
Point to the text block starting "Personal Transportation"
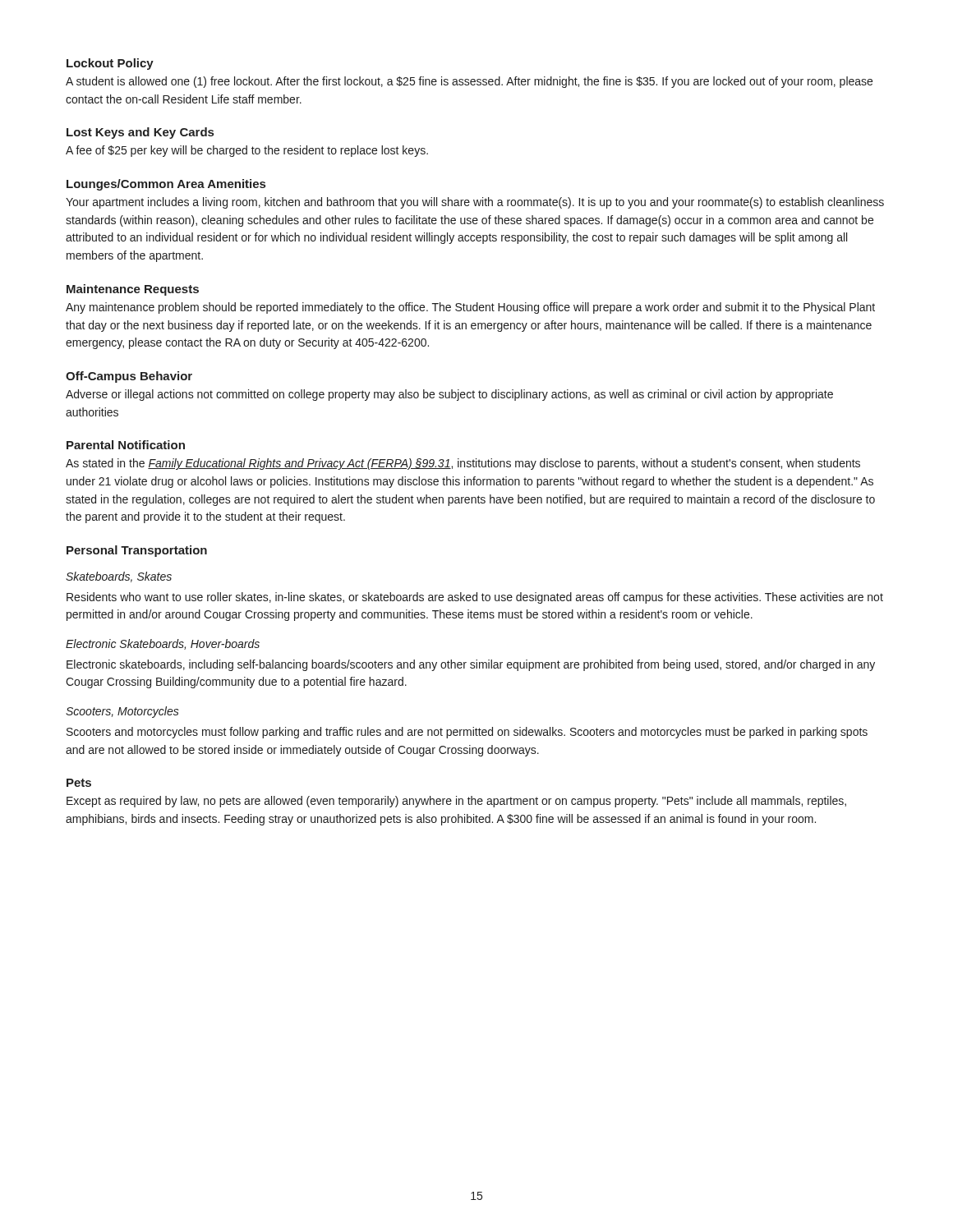click(x=137, y=550)
